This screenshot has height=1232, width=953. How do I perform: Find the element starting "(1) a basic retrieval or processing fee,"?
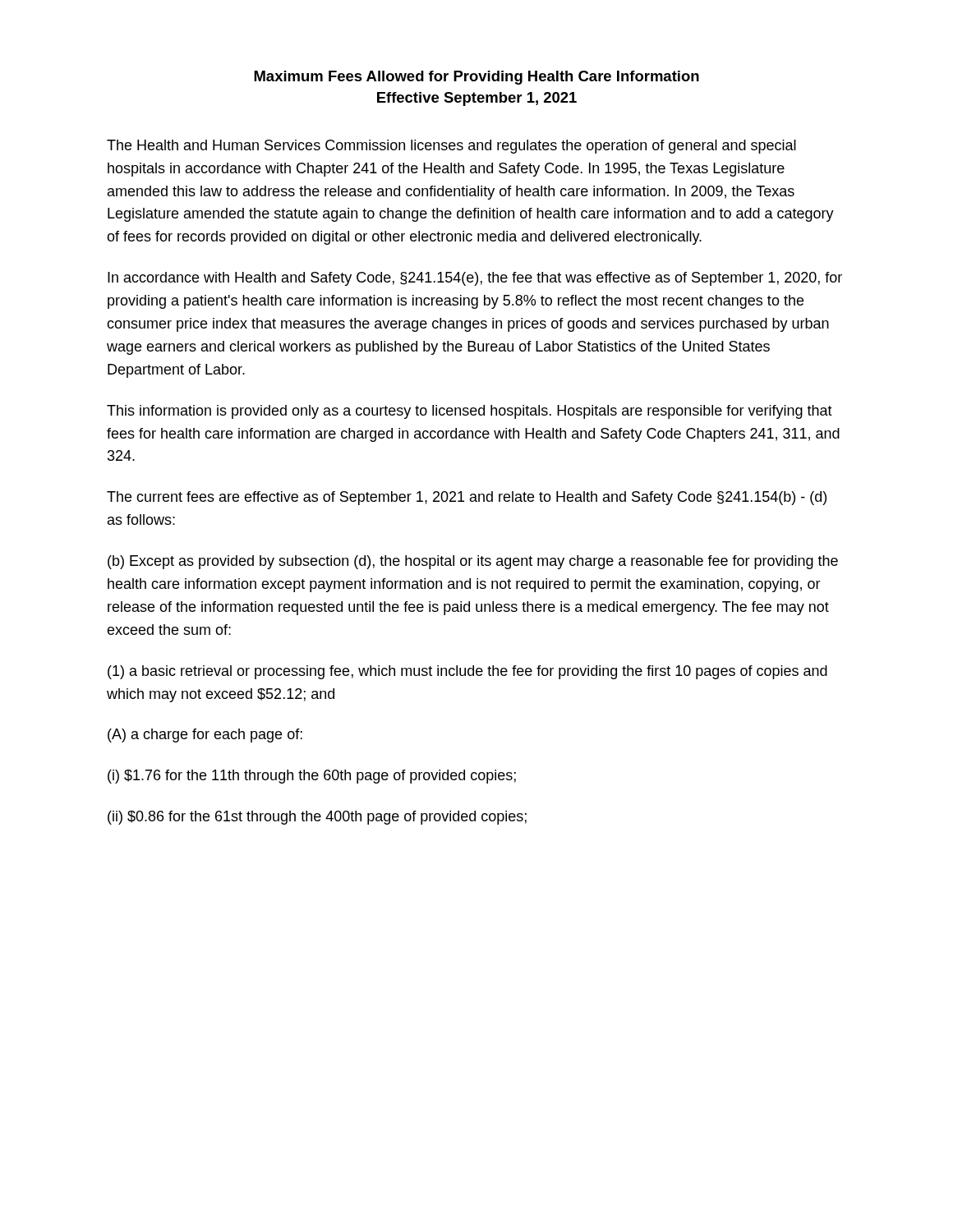pyautogui.click(x=467, y=682)
